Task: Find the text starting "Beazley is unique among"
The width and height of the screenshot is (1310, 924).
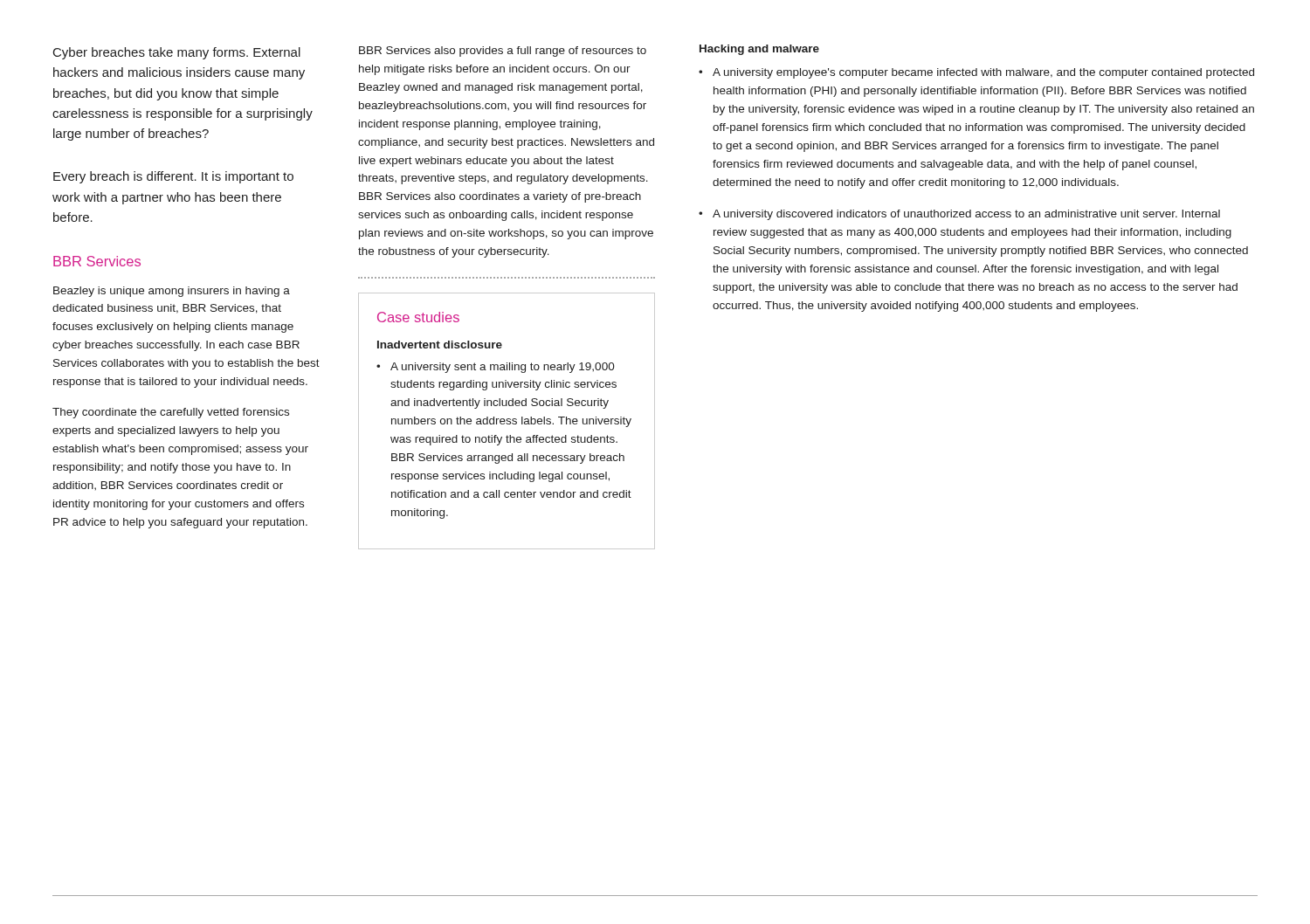Action: tap(188, 336)
